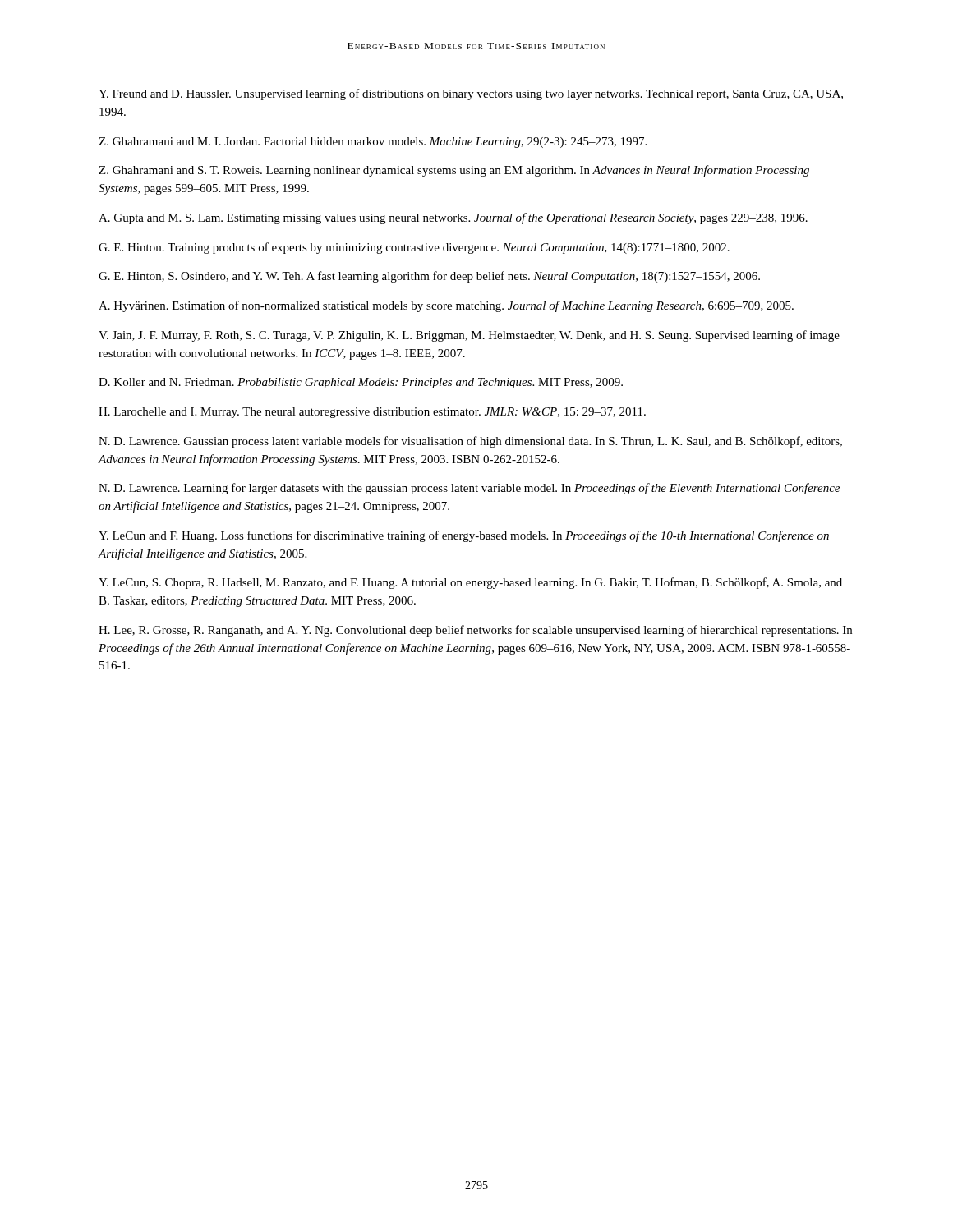Click on the passage starting "D. Koller and N."
This screenshot has height=1232, width=953.
pos(361,383)
